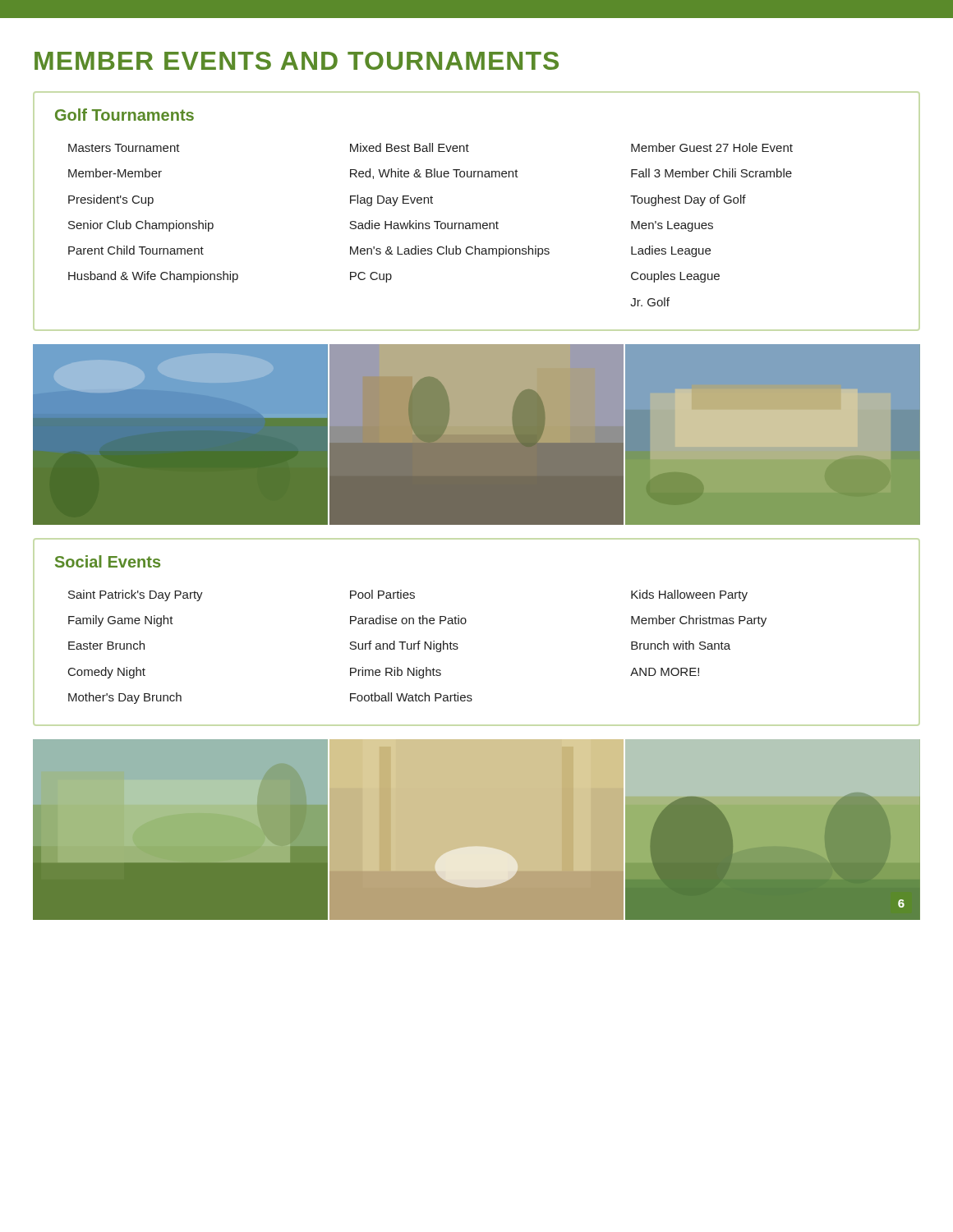The width and height of the screenshot is (953, 1232).
Task: Point to the element starting "Football Watch Parties"
Action: click(x=411, y=697)
